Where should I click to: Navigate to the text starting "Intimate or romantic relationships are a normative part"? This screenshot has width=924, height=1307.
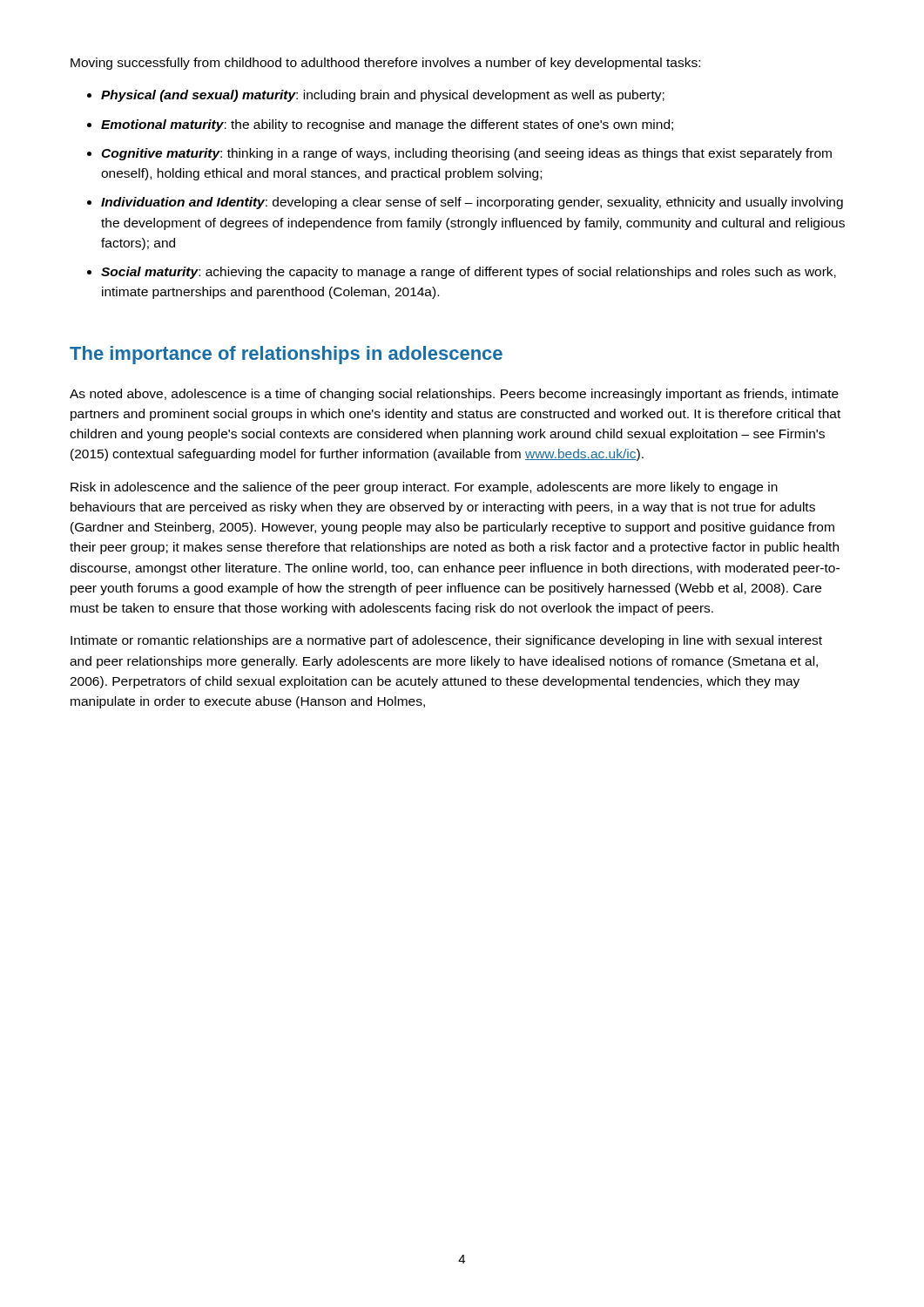tap(446, 671)
